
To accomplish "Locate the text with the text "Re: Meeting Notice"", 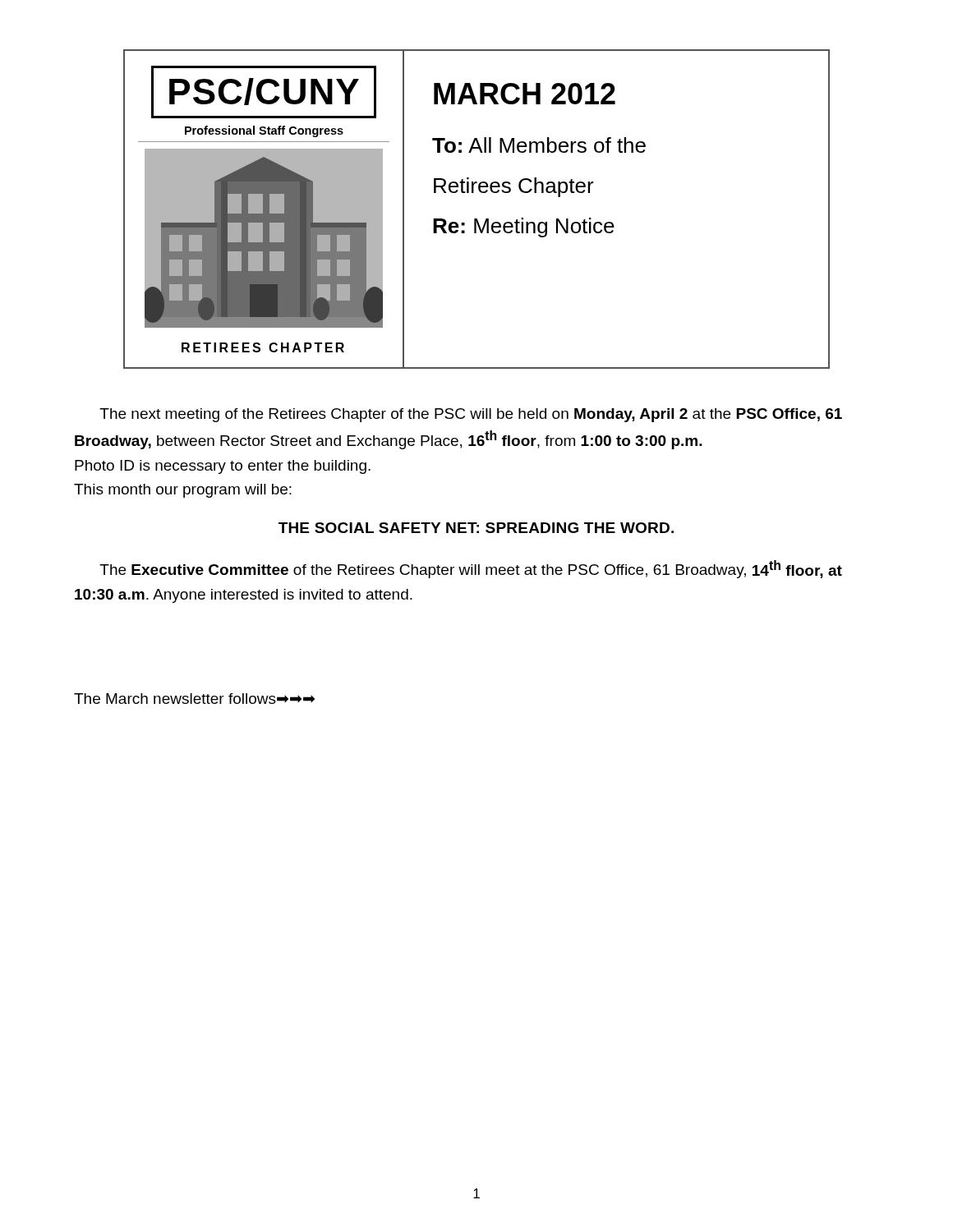I will [x=524, y=226].
